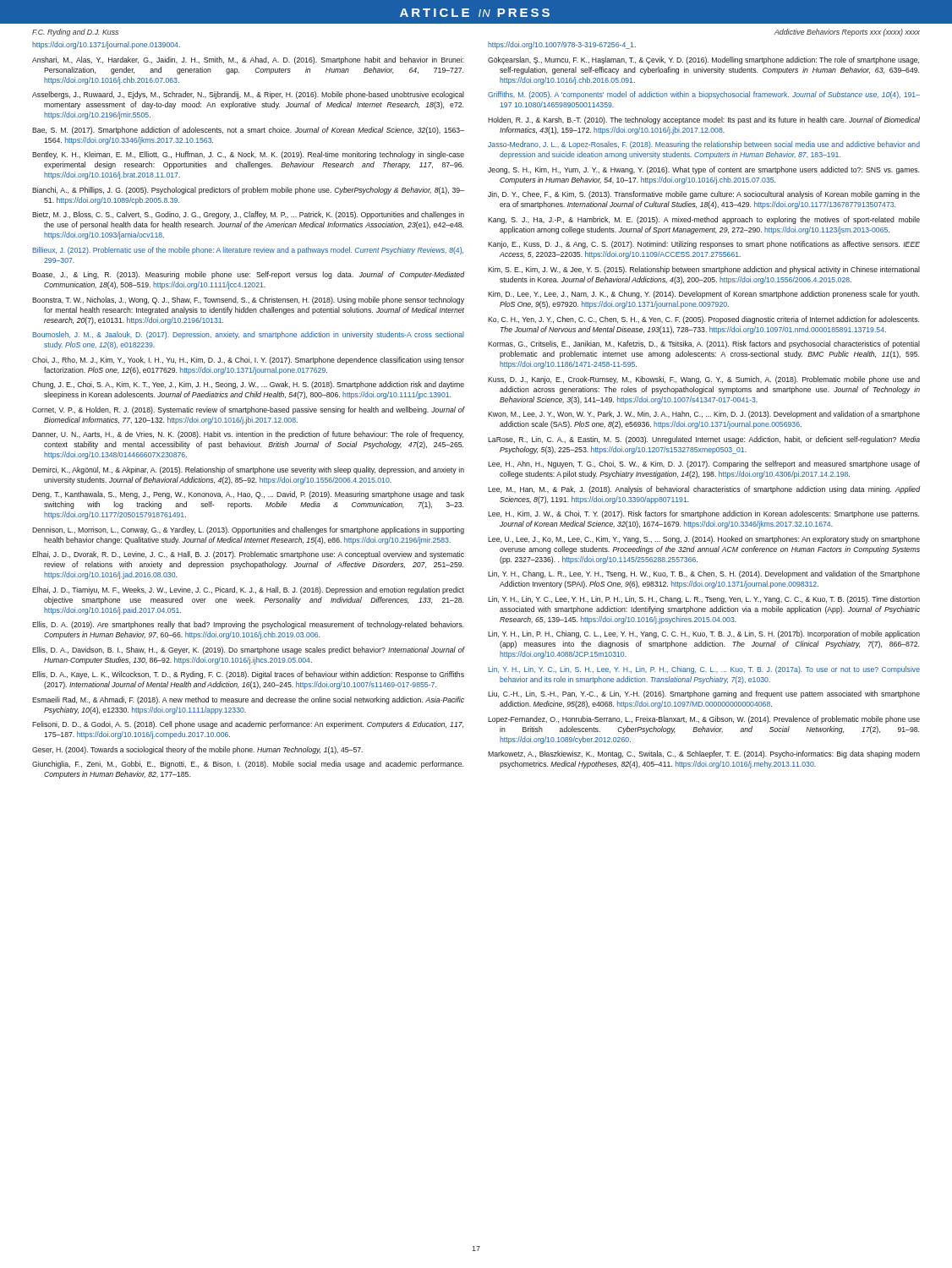The width and height of the screenshot is (952, 1268).
Task: Point to the text starting "Billieux, J. (2012). Problematic use of the mobile"
Action: click(x=248, y=255)
